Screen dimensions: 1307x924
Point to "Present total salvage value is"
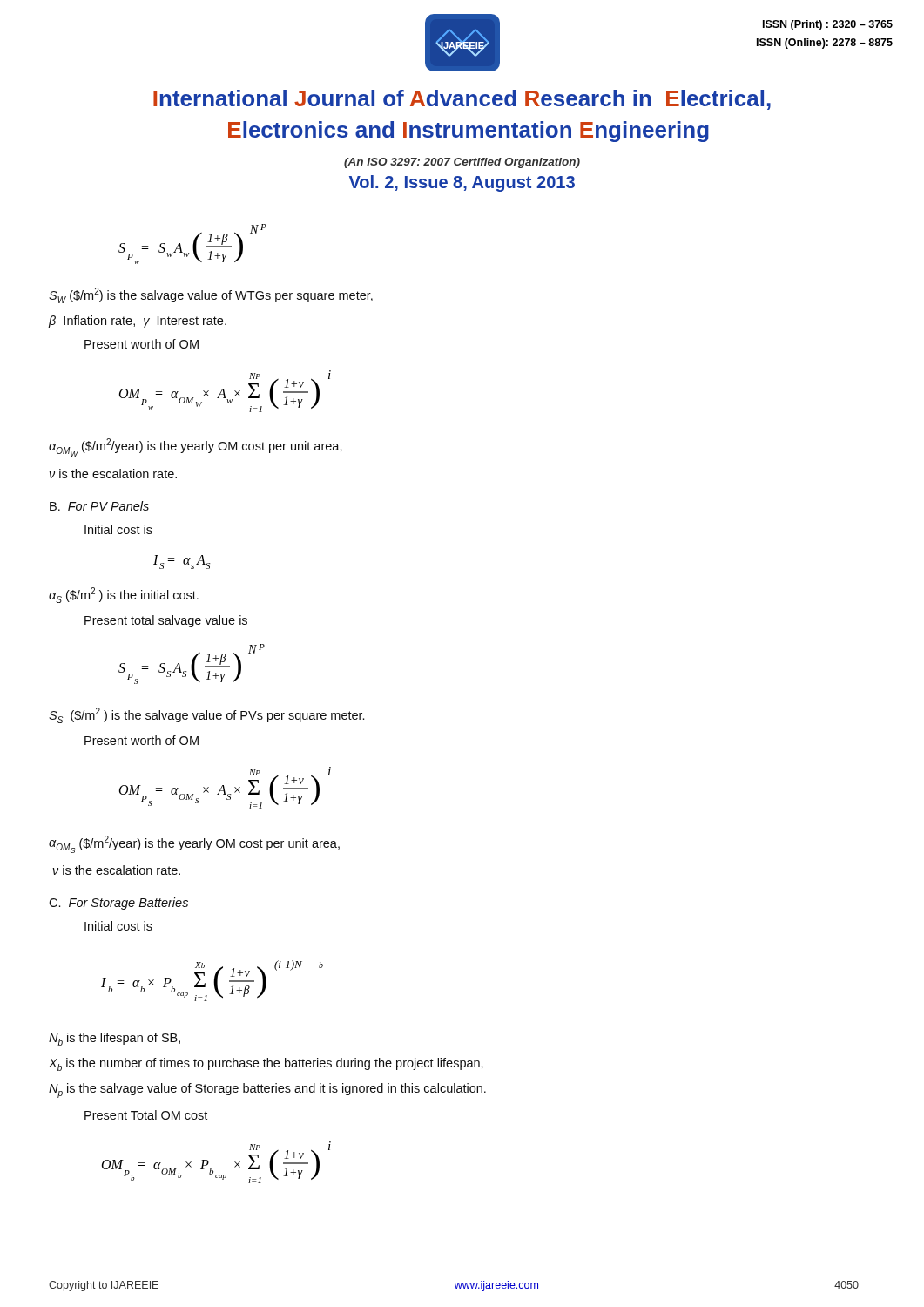(x=166, y=620)
